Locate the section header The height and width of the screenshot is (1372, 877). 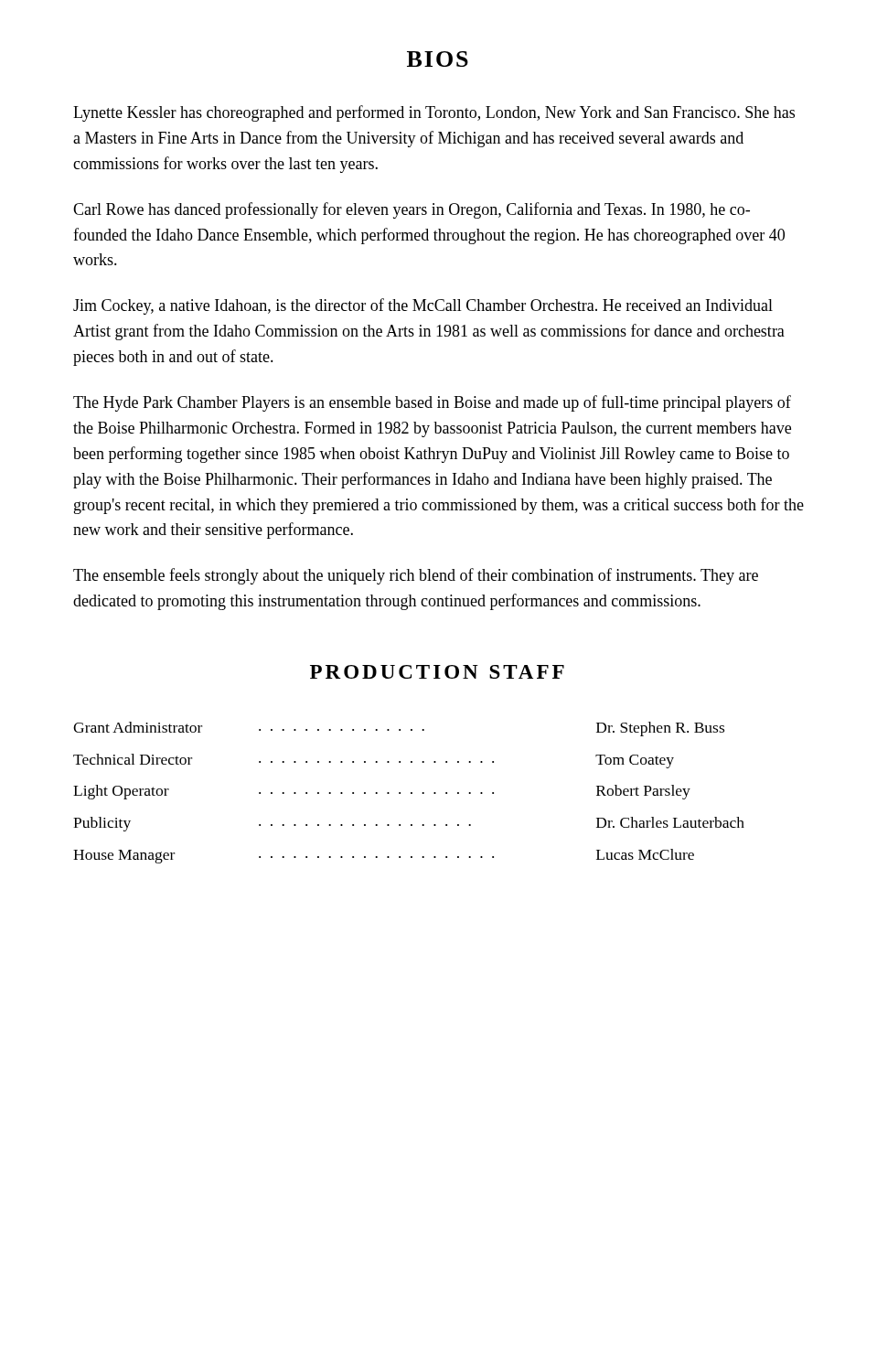[x=438, y=672]
